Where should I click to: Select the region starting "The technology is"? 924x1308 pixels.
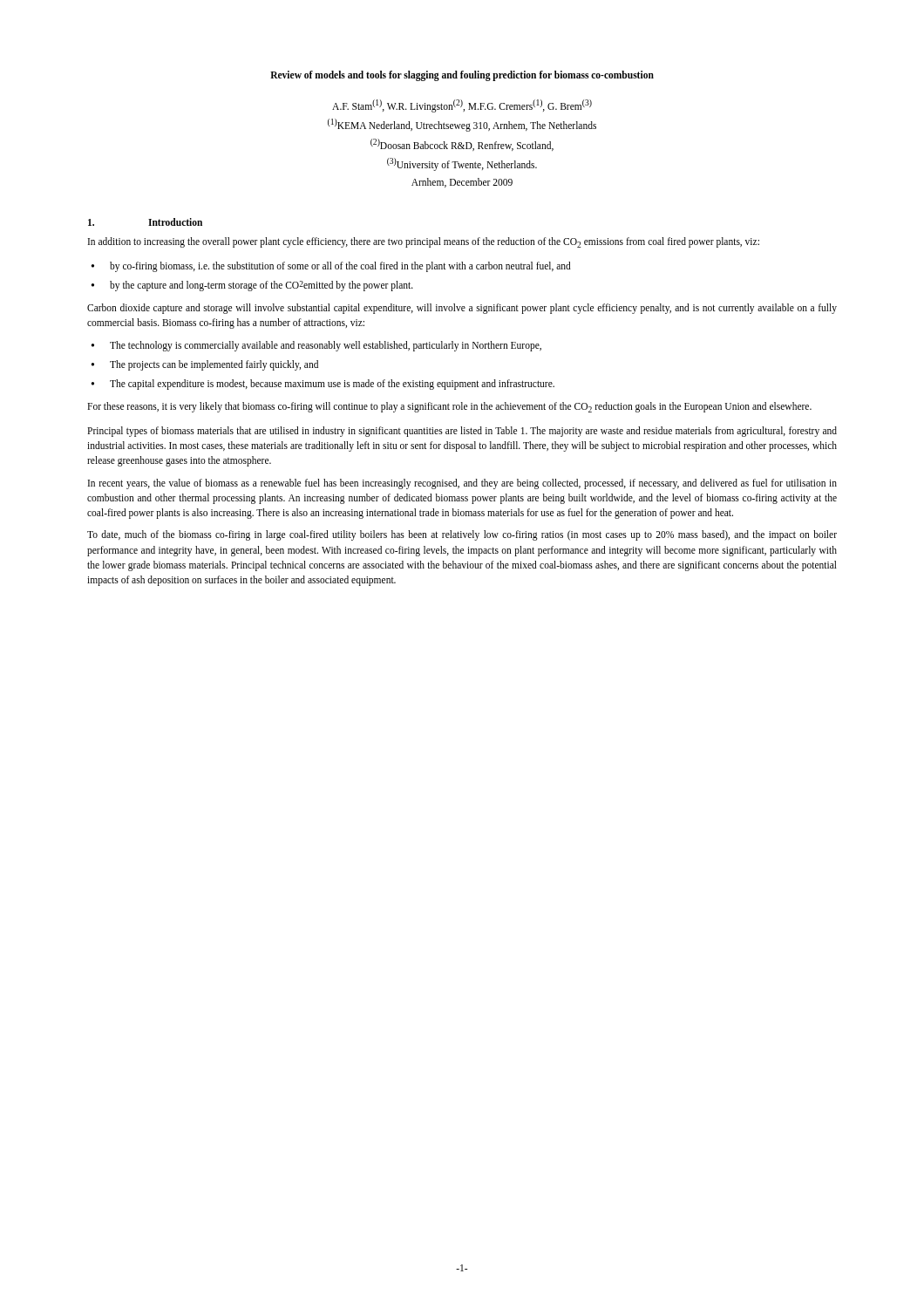[x=326, y=346]
